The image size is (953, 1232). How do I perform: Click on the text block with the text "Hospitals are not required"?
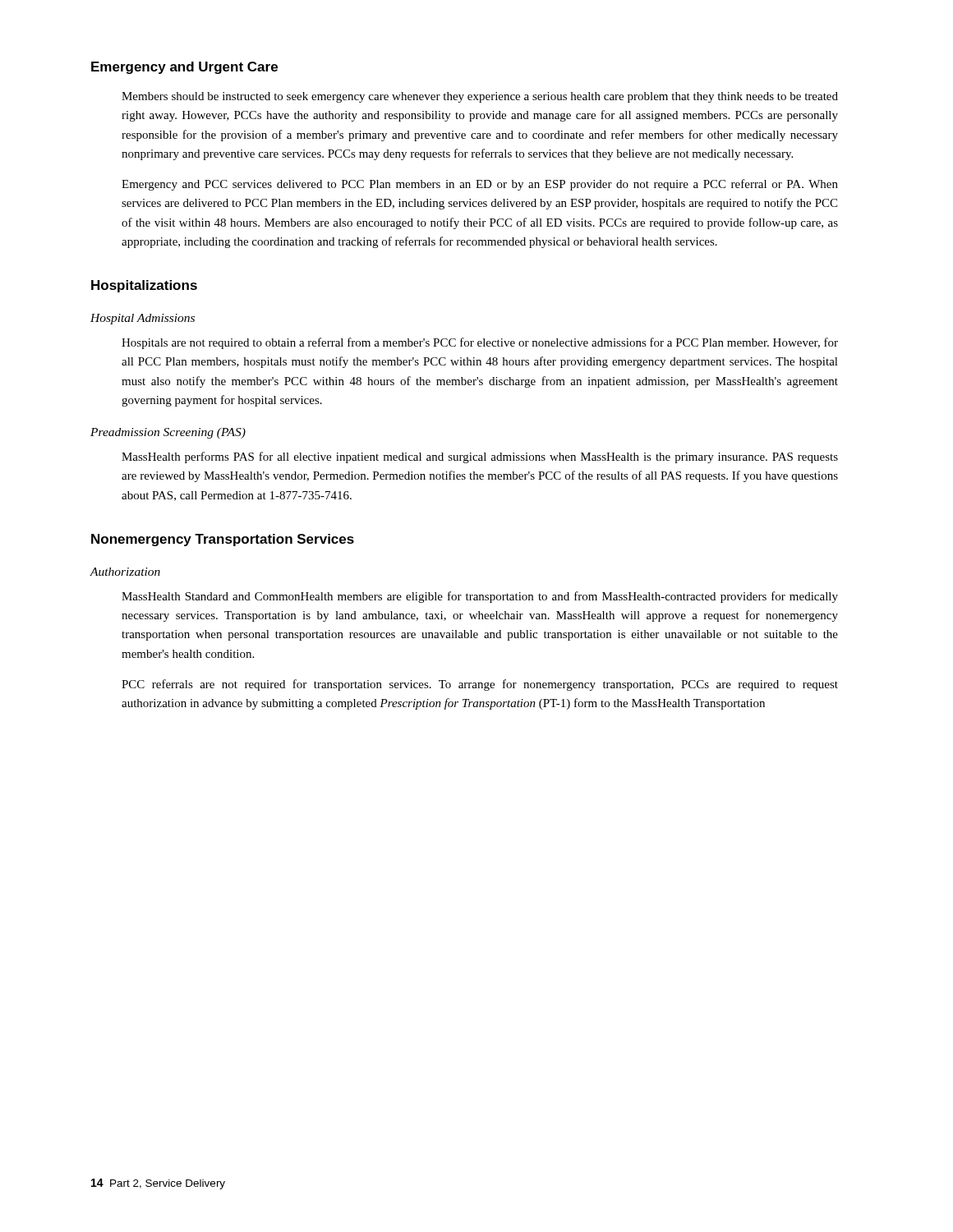tap(480, 371)
